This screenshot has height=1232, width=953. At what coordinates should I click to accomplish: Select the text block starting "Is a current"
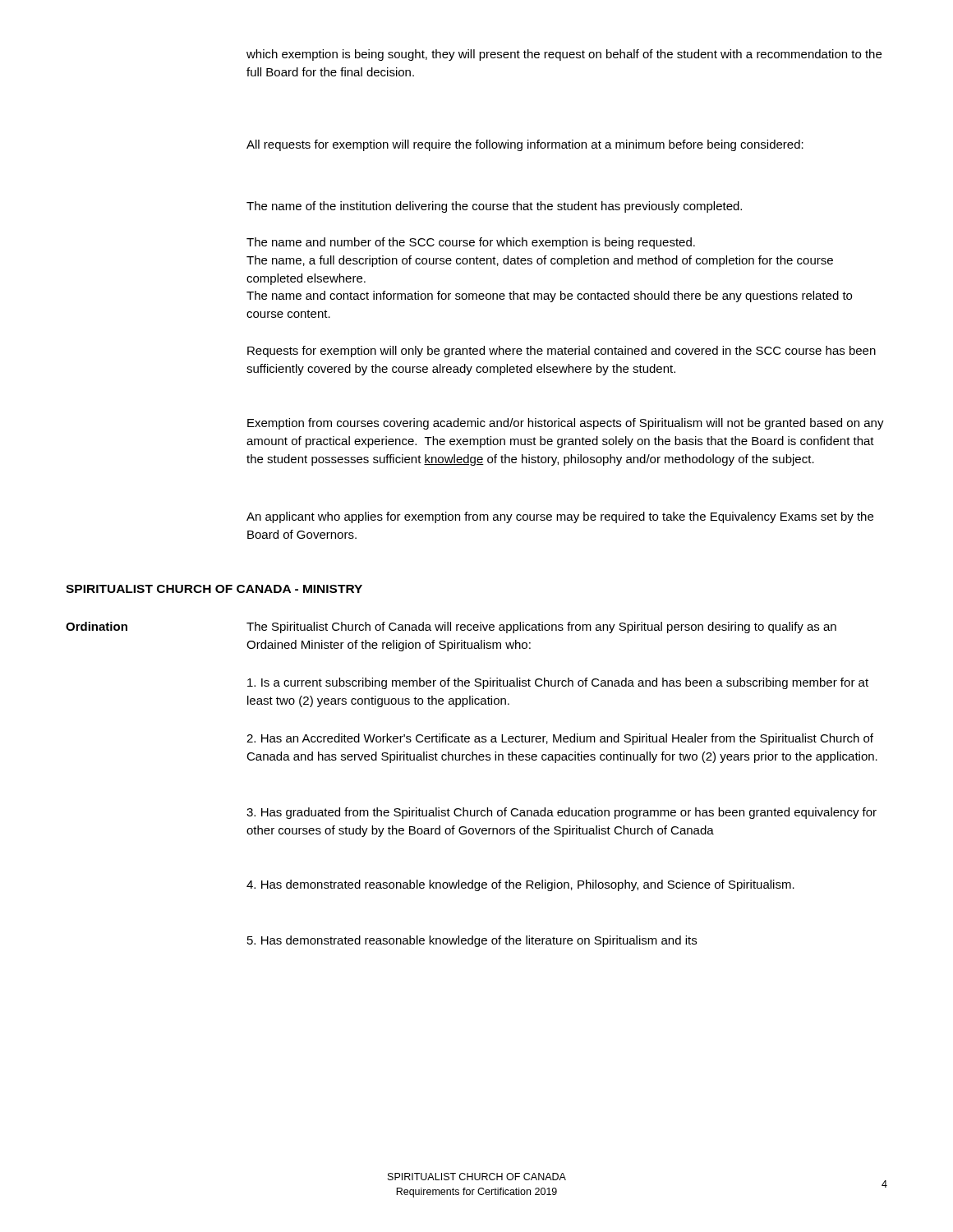coord(557,691)
